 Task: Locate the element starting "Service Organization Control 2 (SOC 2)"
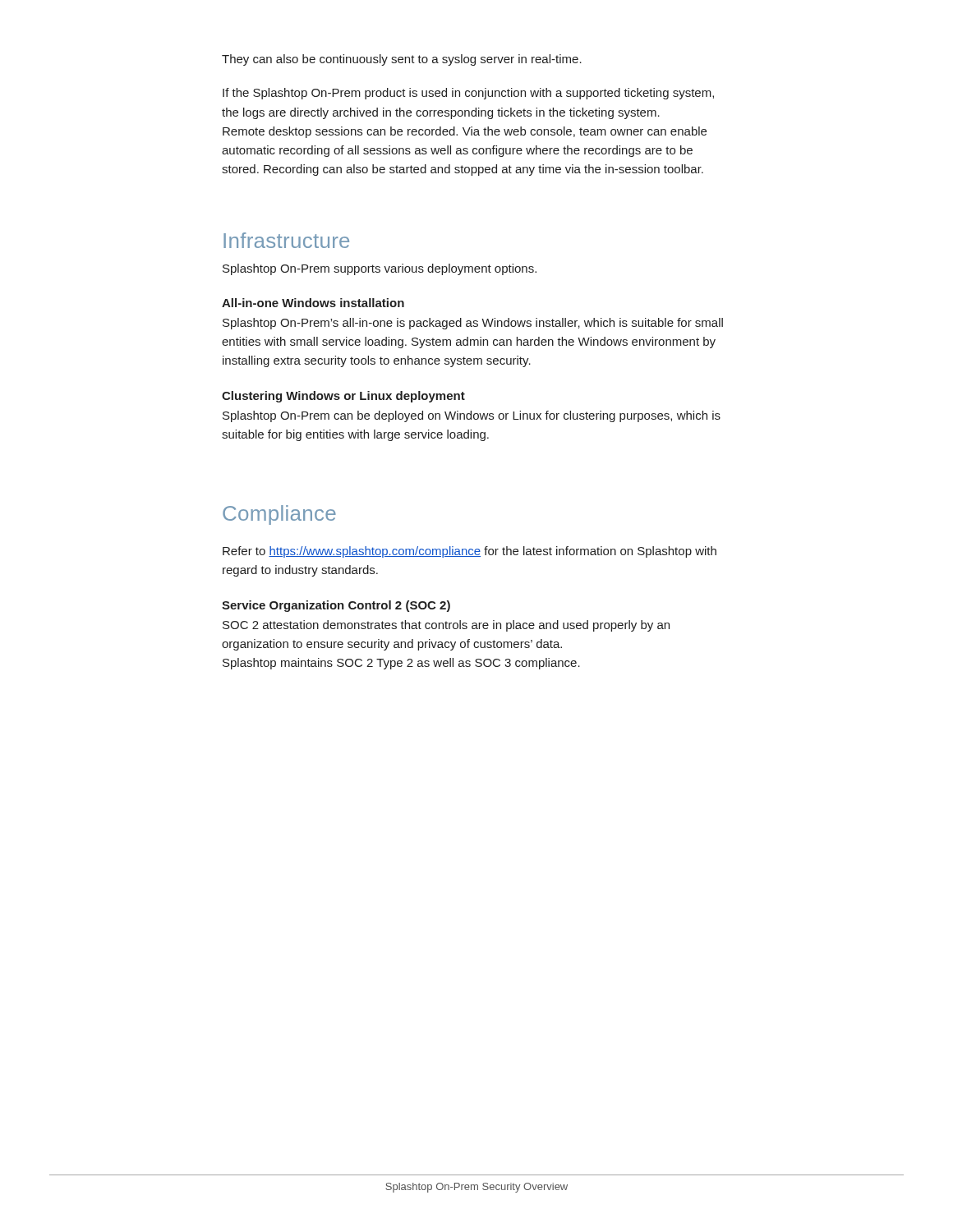[336, 604]
